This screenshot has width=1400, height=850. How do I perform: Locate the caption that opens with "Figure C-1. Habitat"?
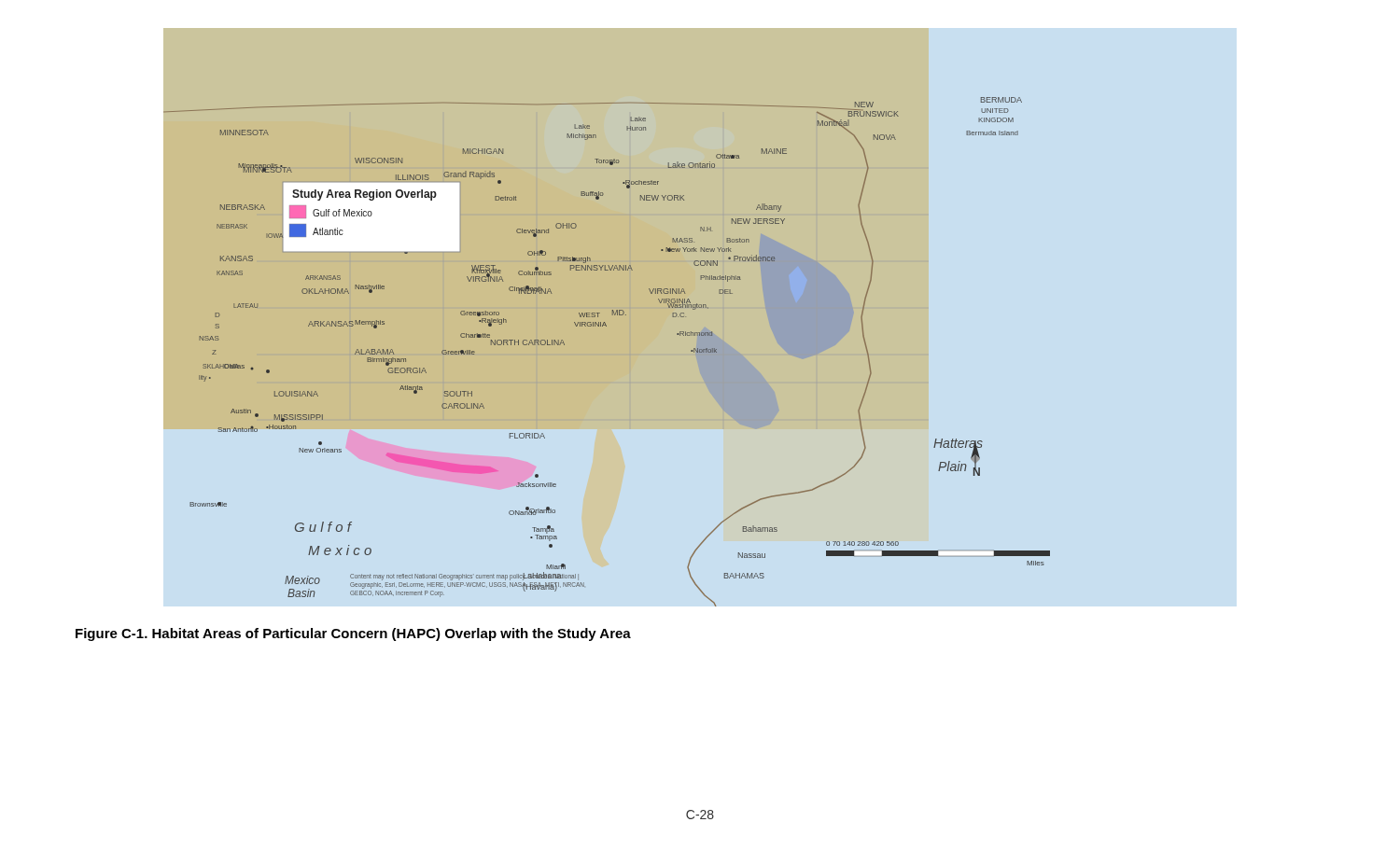(x=495, y=633)
